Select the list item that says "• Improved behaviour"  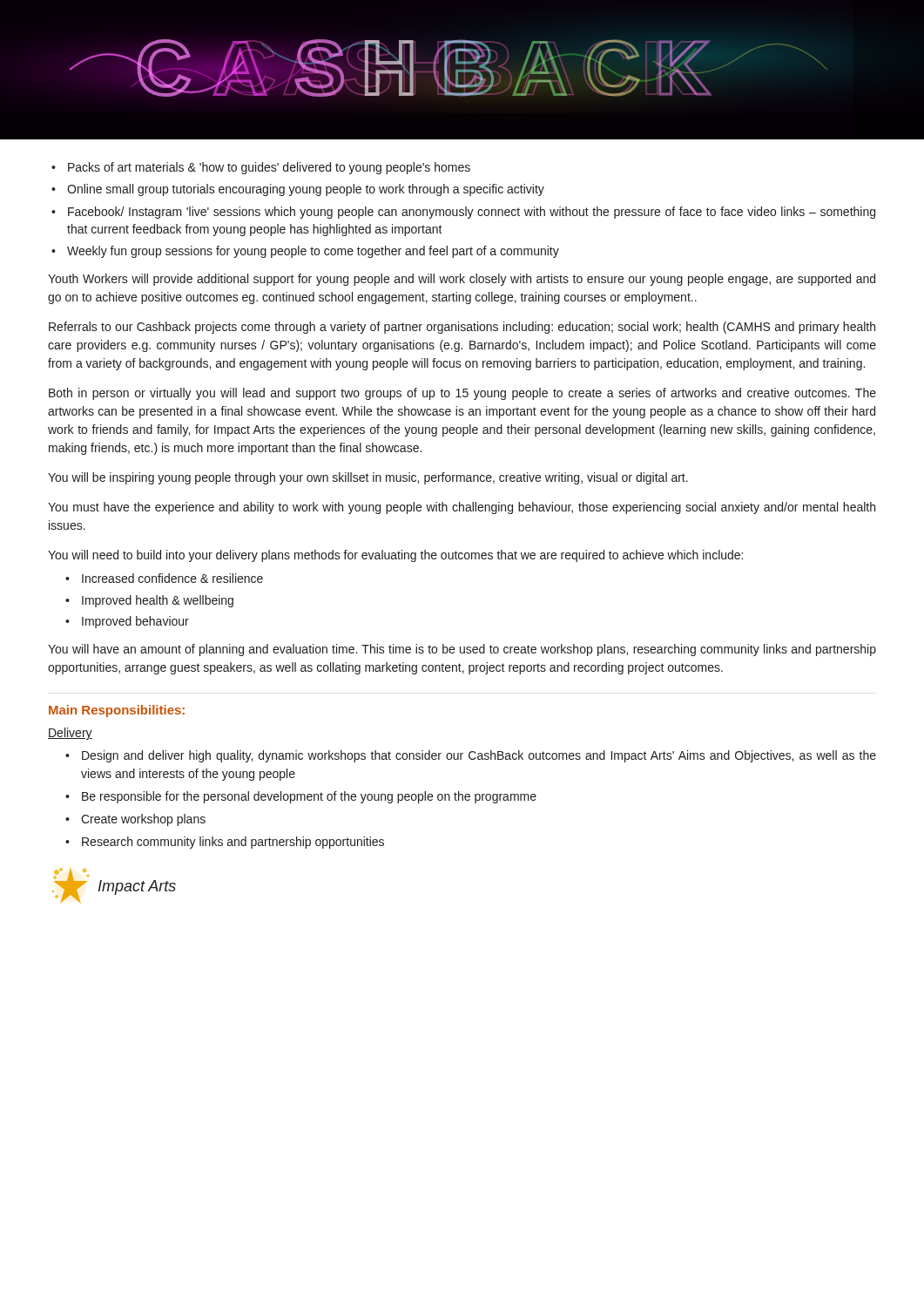tap(127, 621)
